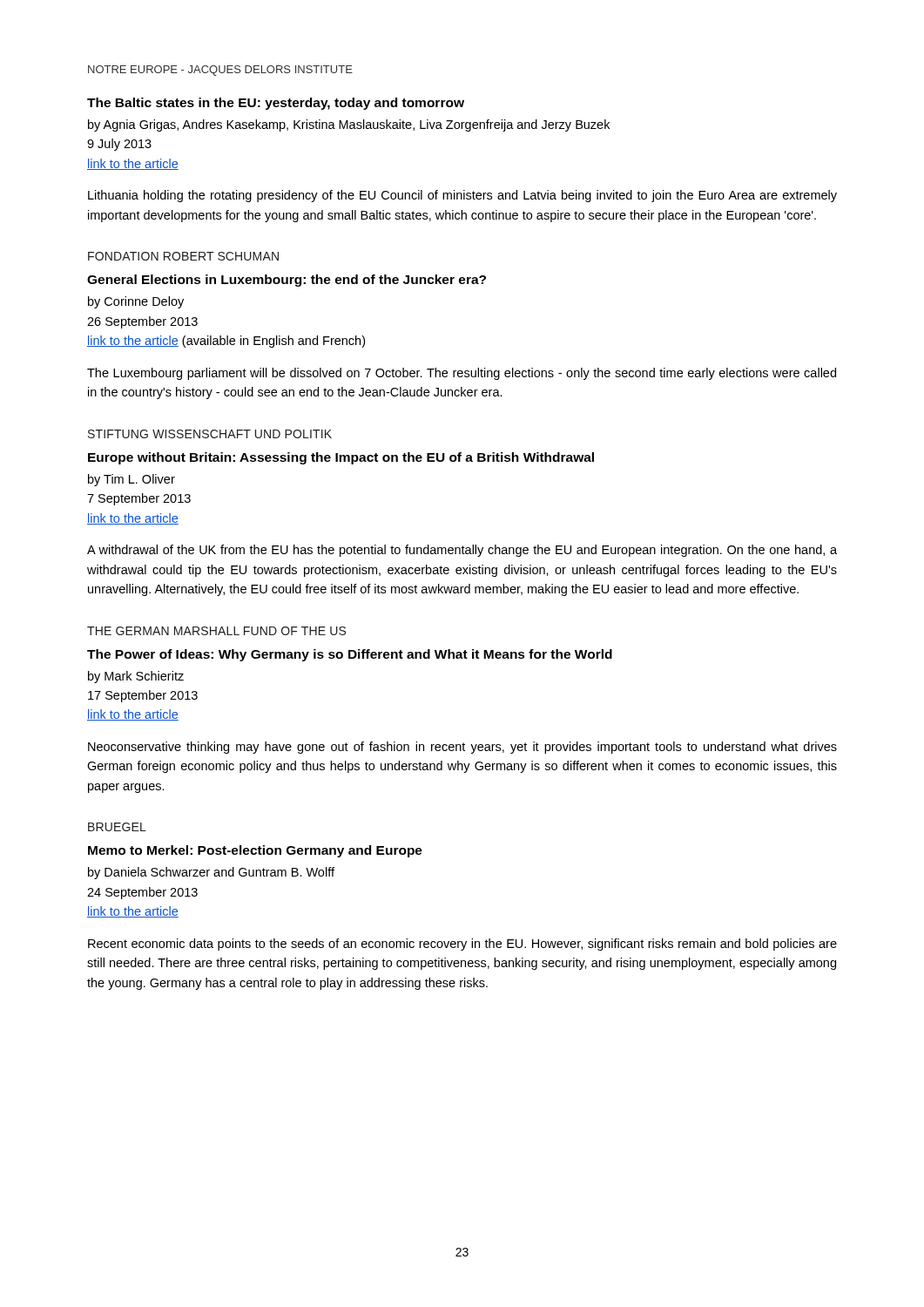The image size is (924, 1307).
Task: Find the text block that says "The Luxembourg parliament will be"
Action: pos(462,382)
